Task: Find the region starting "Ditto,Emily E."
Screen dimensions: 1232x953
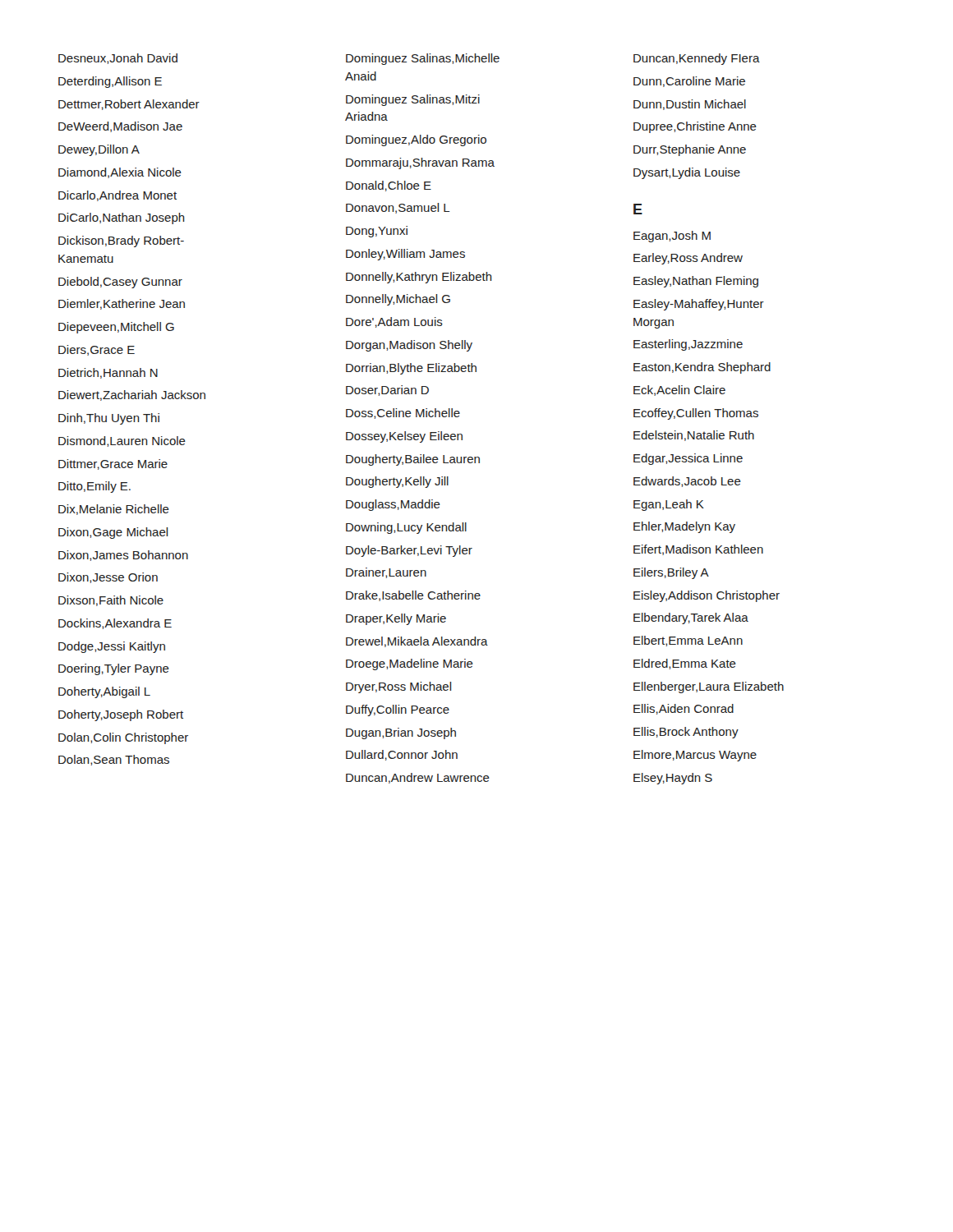Action: pyautogui.click(x=94, y=486)
